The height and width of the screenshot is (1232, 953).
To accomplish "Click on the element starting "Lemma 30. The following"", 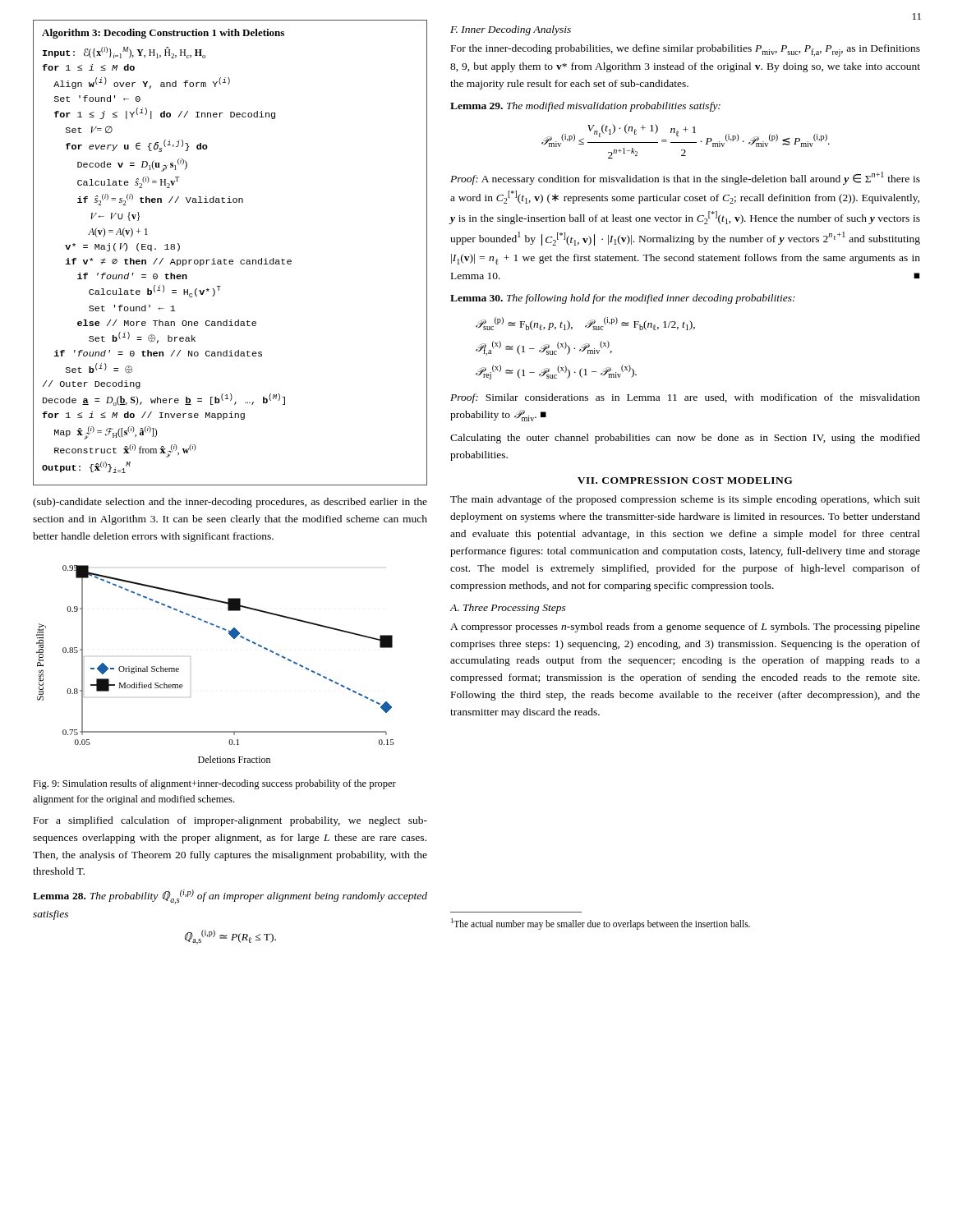I will [x=685, y=338].
